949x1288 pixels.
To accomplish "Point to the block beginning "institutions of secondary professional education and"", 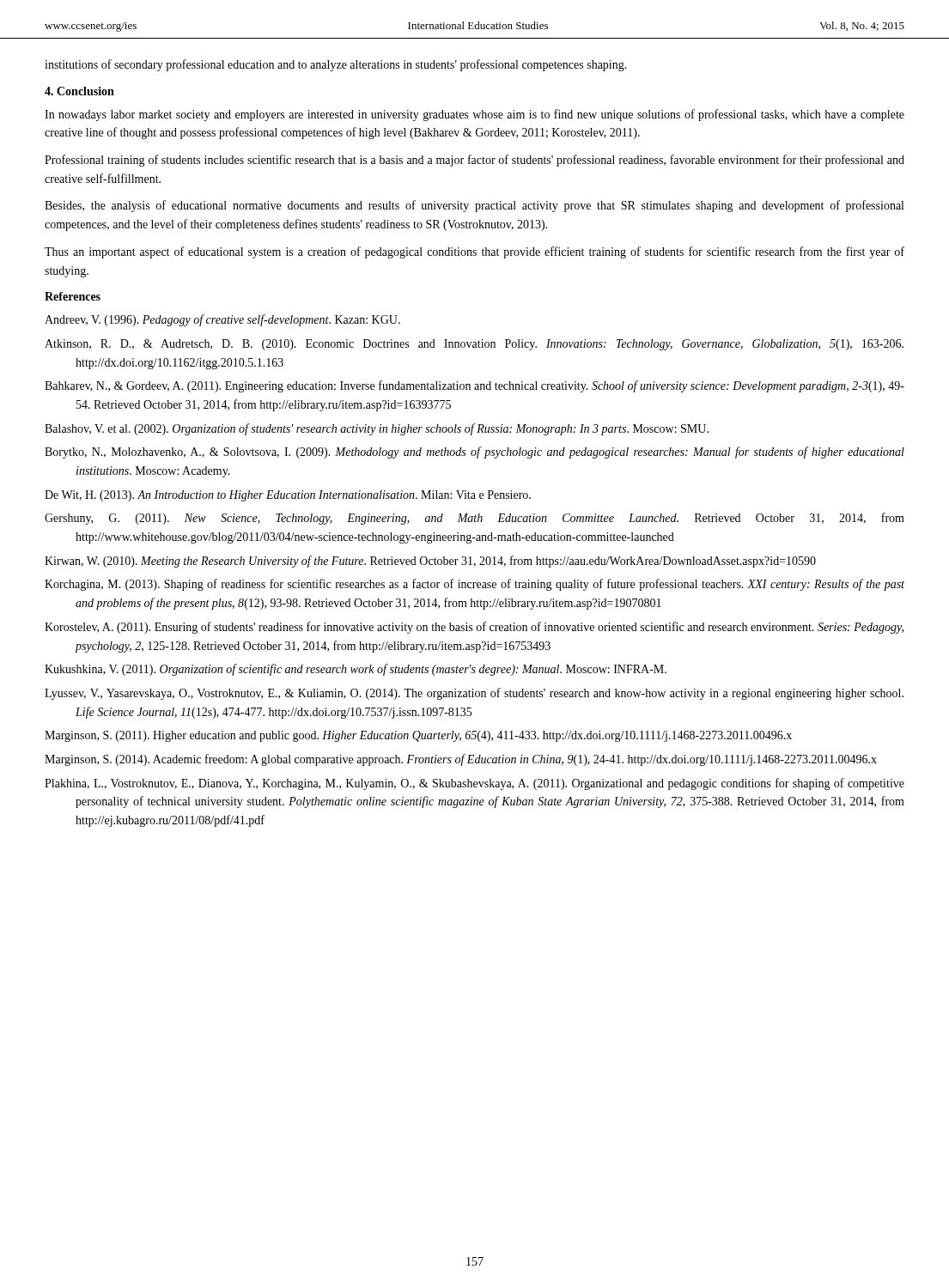I will 336,65.
